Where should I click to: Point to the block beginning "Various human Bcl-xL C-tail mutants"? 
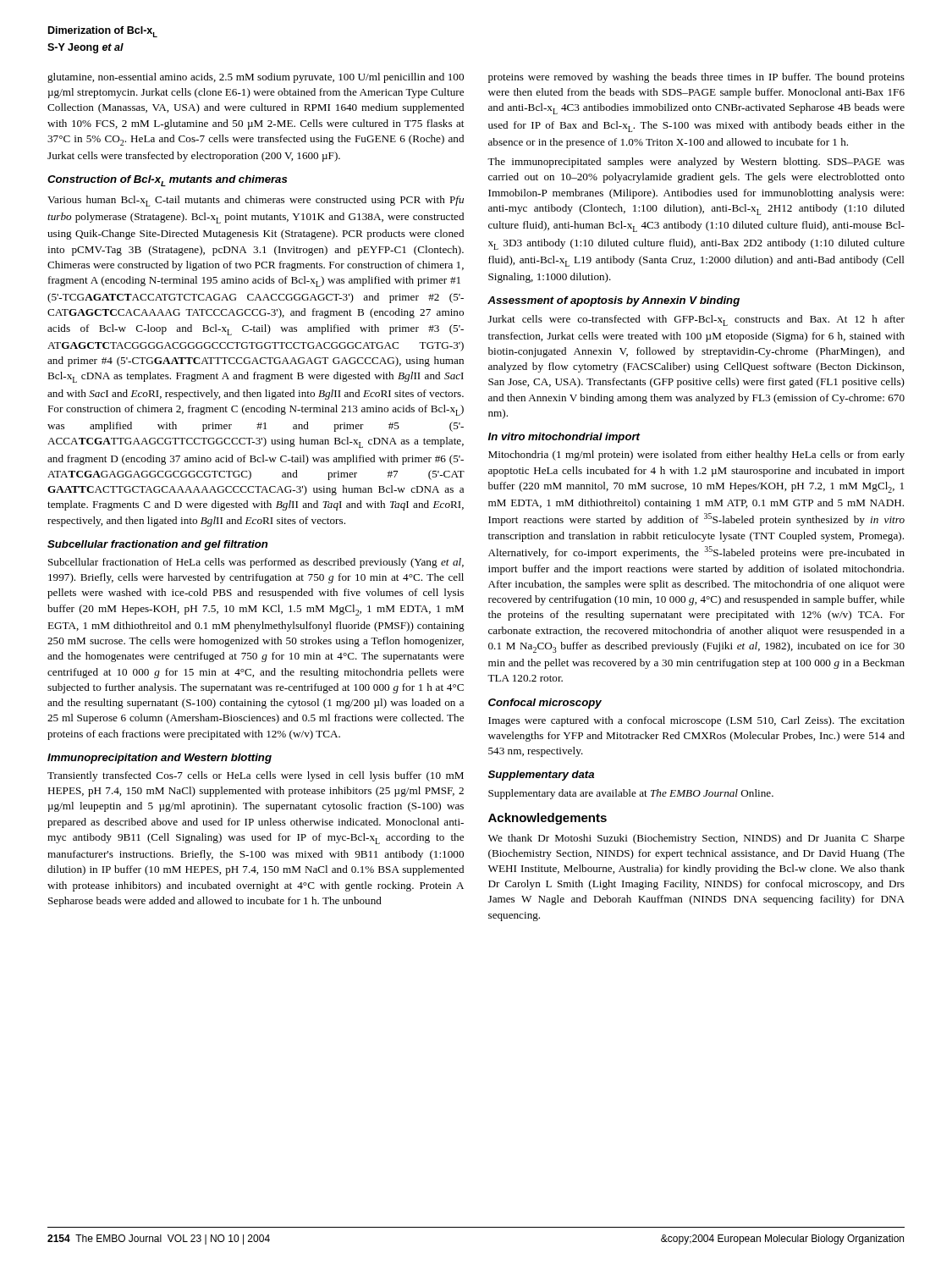click(x=256, y=360)
